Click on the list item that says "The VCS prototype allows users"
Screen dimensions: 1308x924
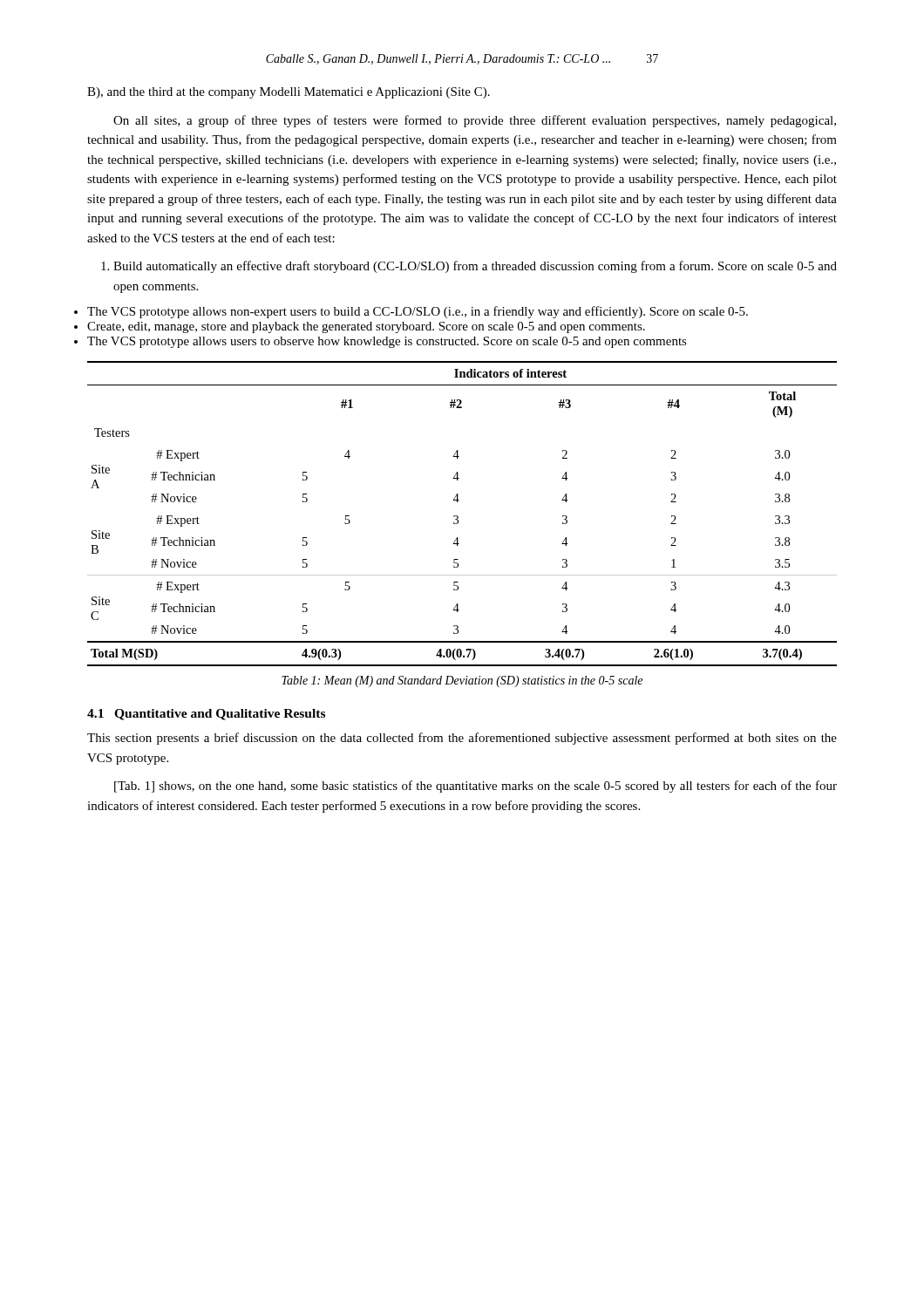(462, 341)
